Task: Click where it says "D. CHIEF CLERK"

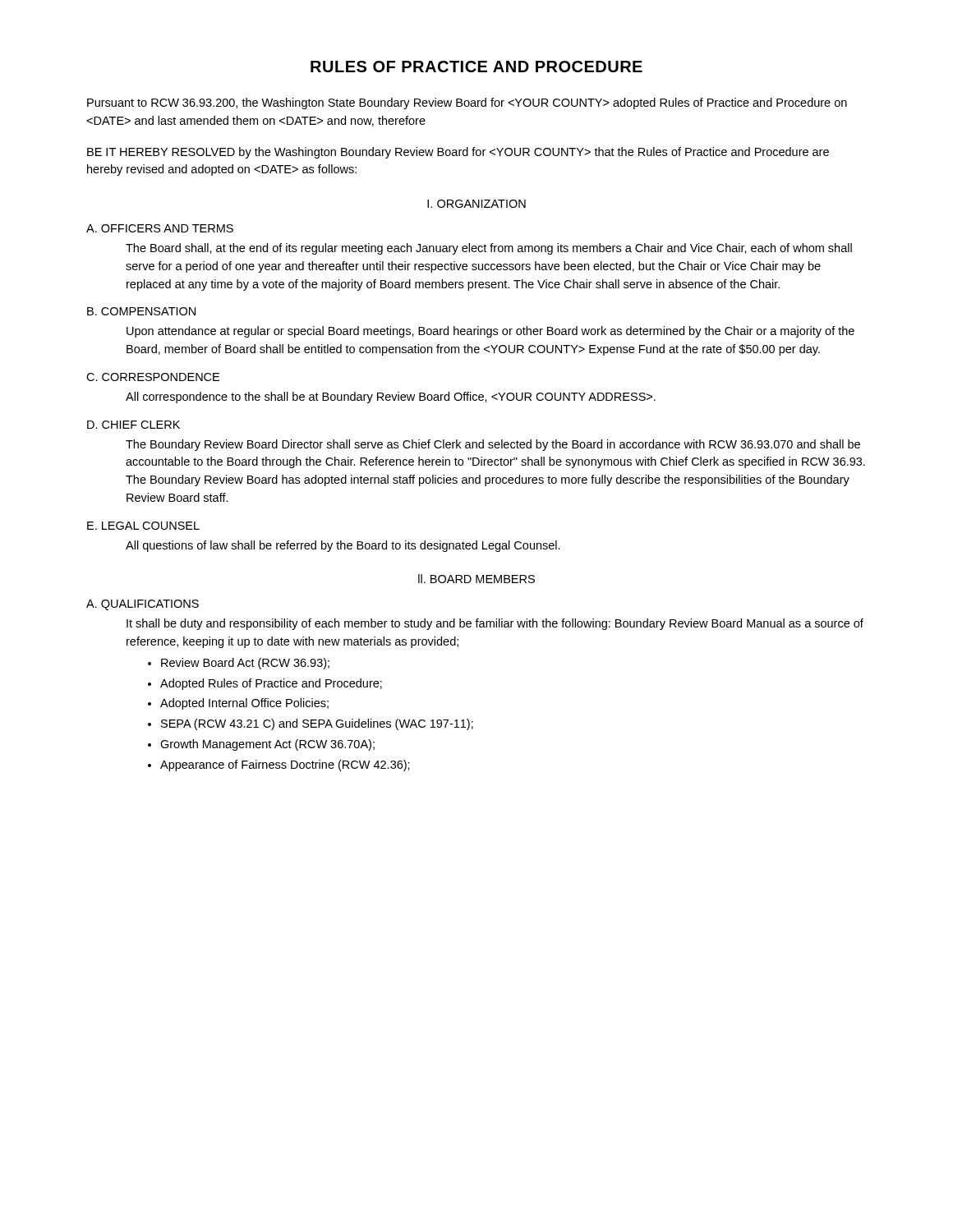Action: tap(133, 424)
